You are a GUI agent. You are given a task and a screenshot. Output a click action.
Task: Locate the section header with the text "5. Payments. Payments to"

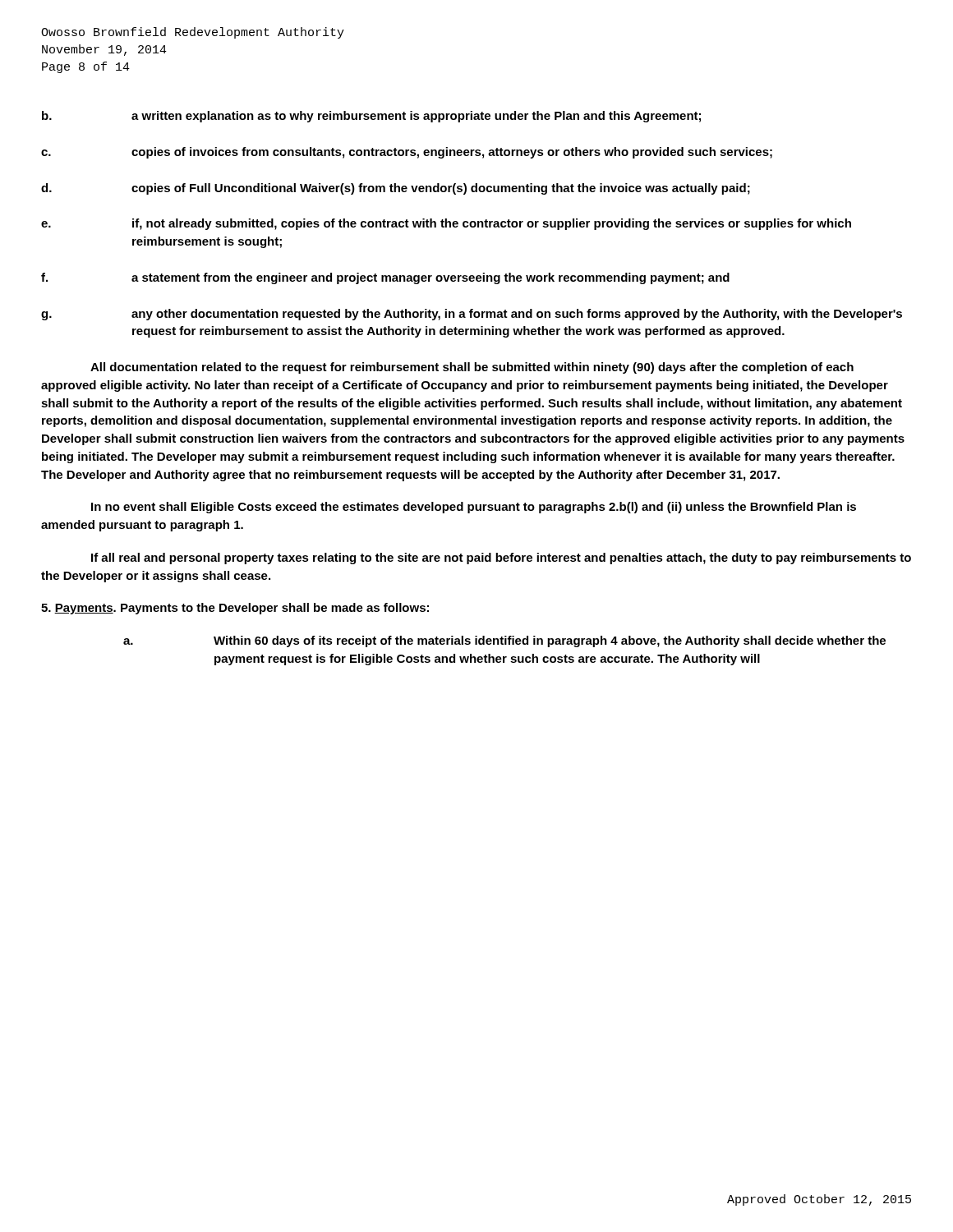[x=236, y=608]
